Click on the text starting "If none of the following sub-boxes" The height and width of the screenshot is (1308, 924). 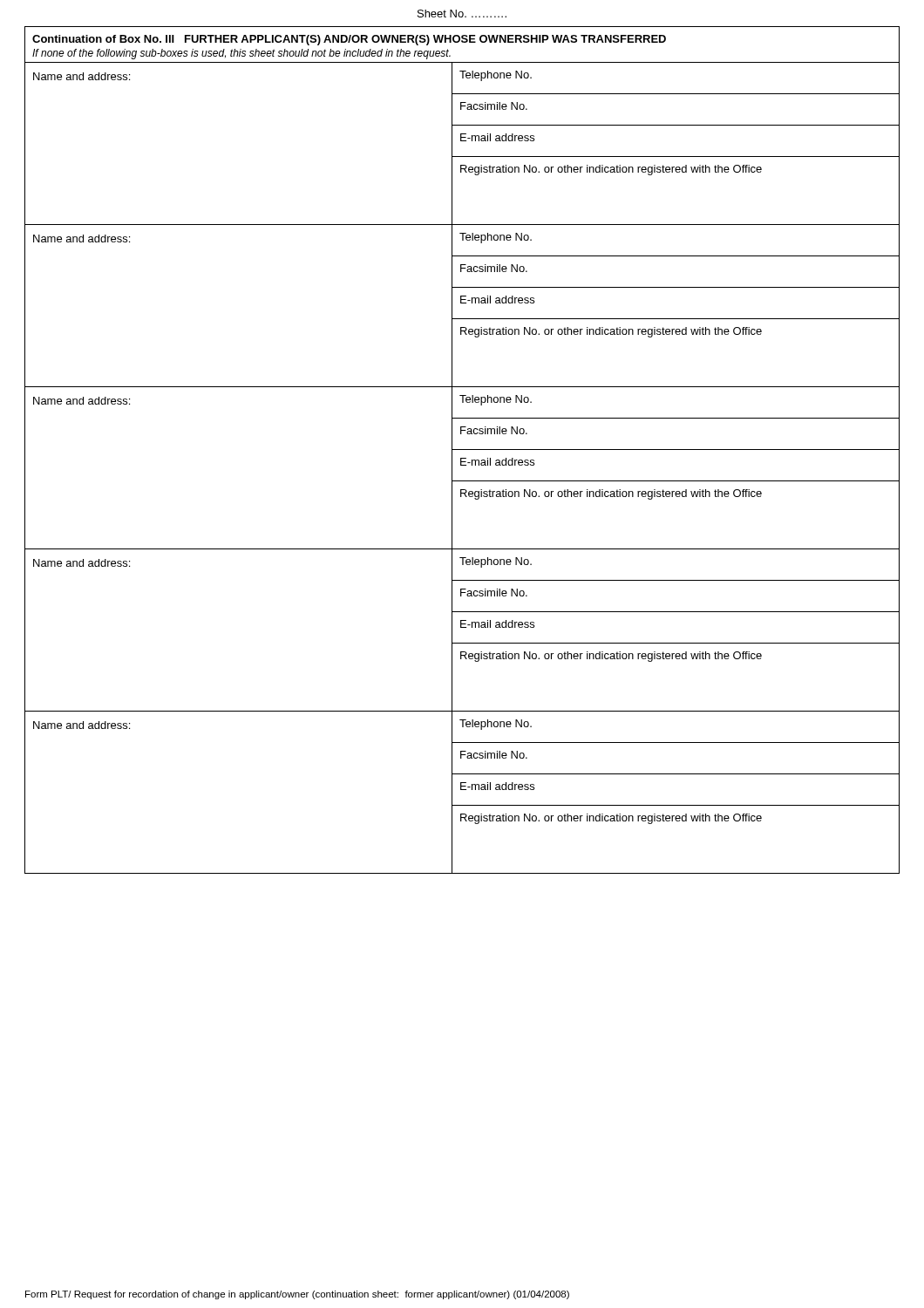(x=242, y=53)
